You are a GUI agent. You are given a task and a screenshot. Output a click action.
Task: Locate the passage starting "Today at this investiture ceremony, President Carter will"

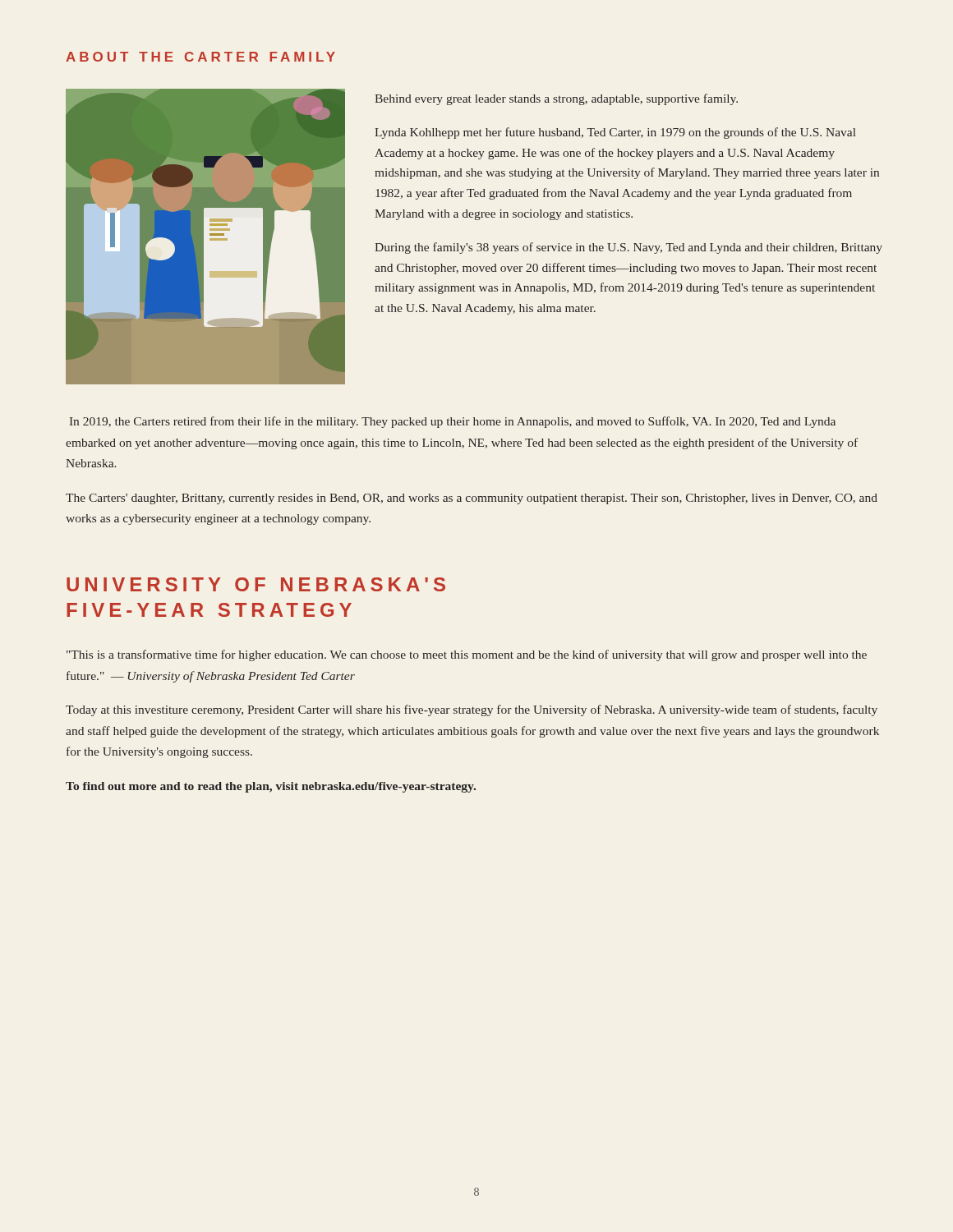click(473, 730)
